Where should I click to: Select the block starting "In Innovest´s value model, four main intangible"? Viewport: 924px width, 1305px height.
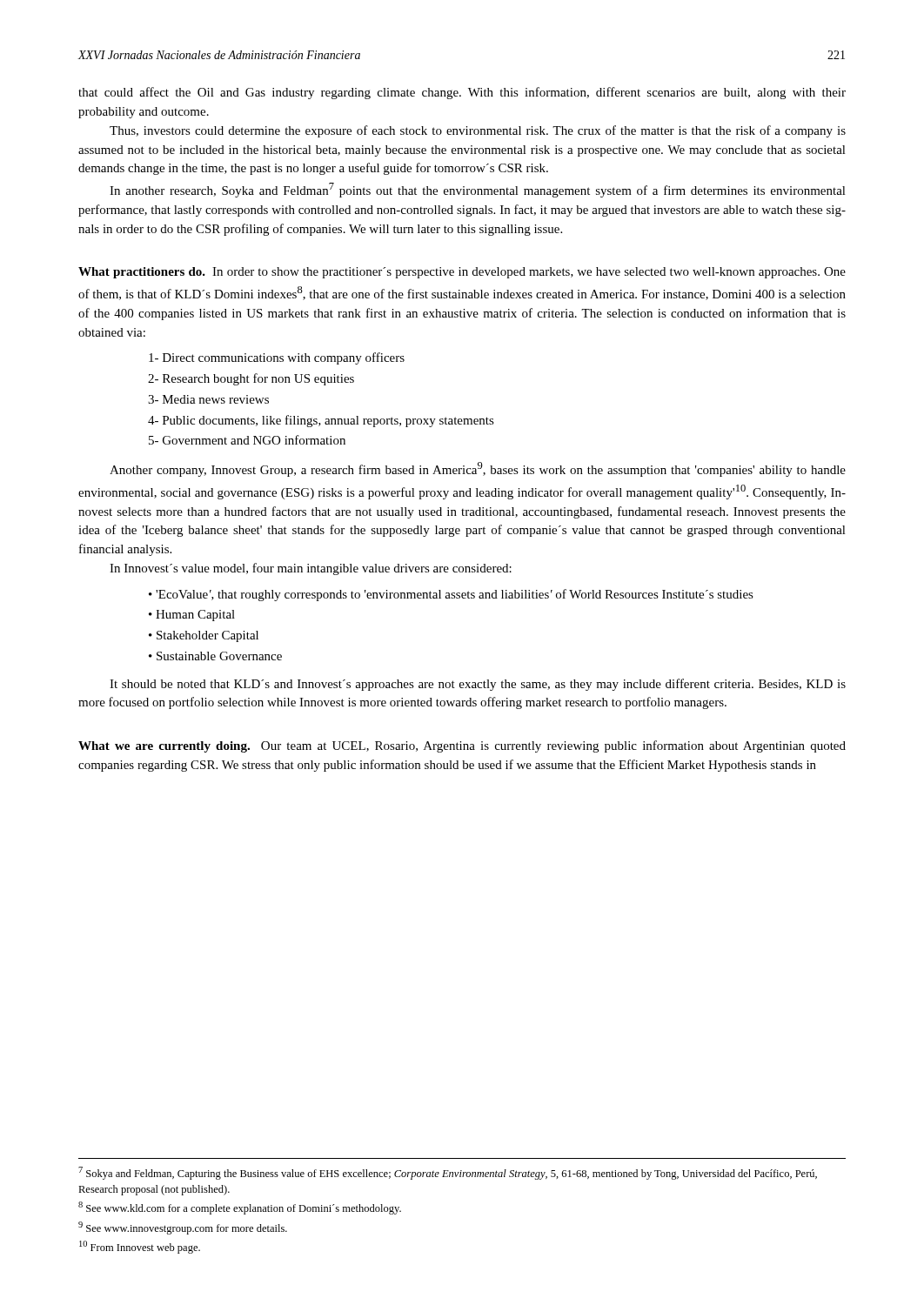coord(462,569)
